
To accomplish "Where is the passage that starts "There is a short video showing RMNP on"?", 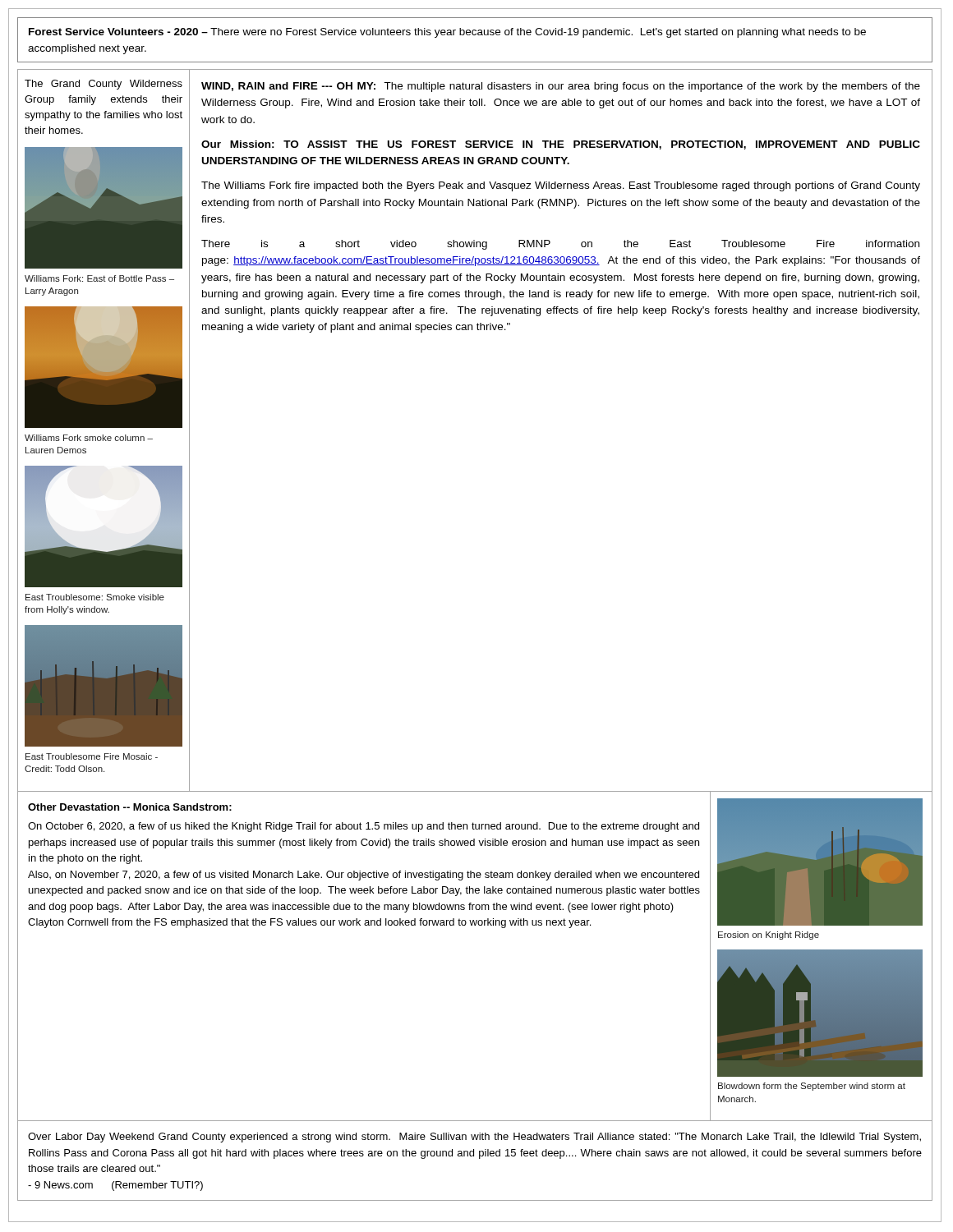I will click(x=561, y=285).
